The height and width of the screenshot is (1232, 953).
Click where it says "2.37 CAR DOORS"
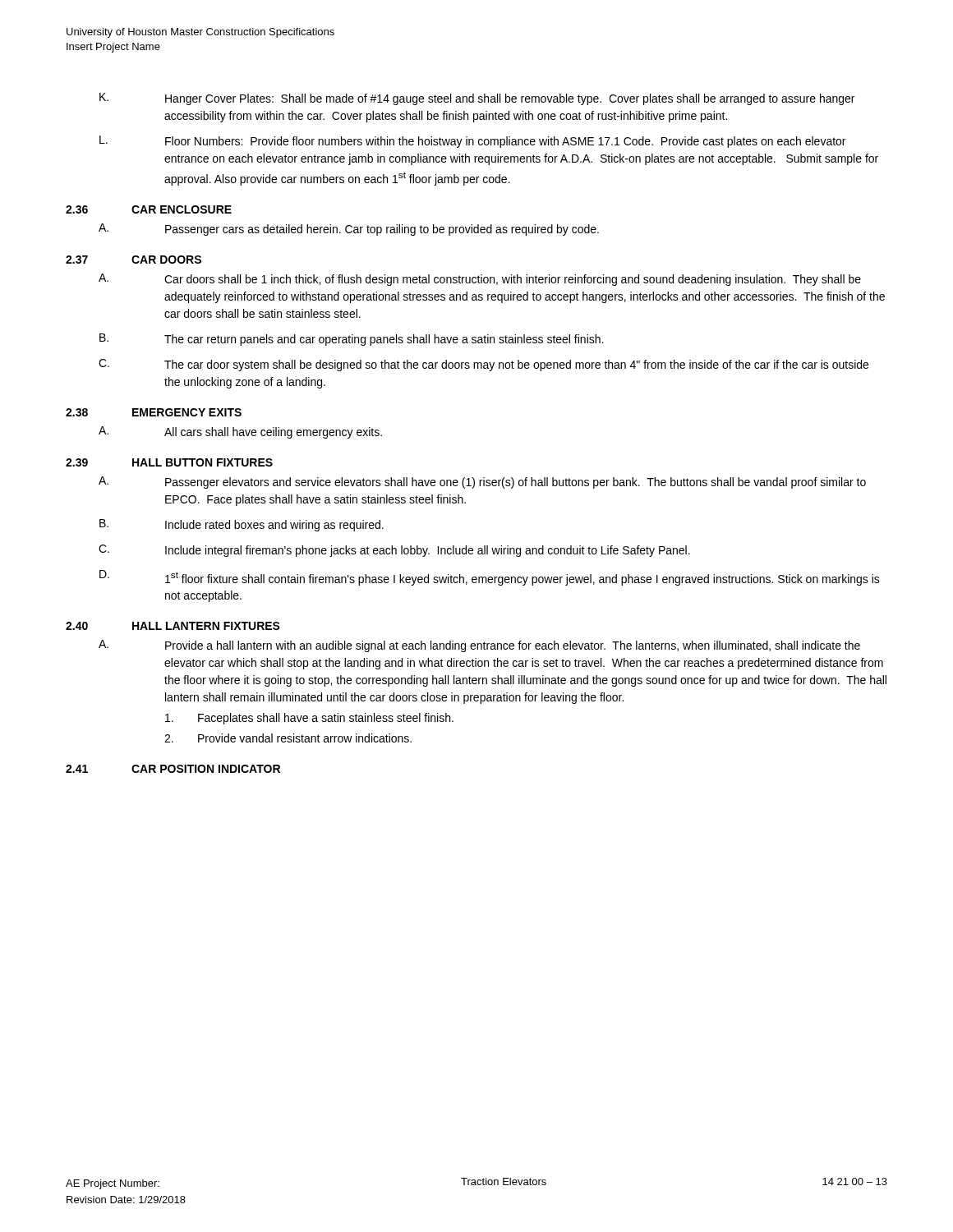[134, 259]
